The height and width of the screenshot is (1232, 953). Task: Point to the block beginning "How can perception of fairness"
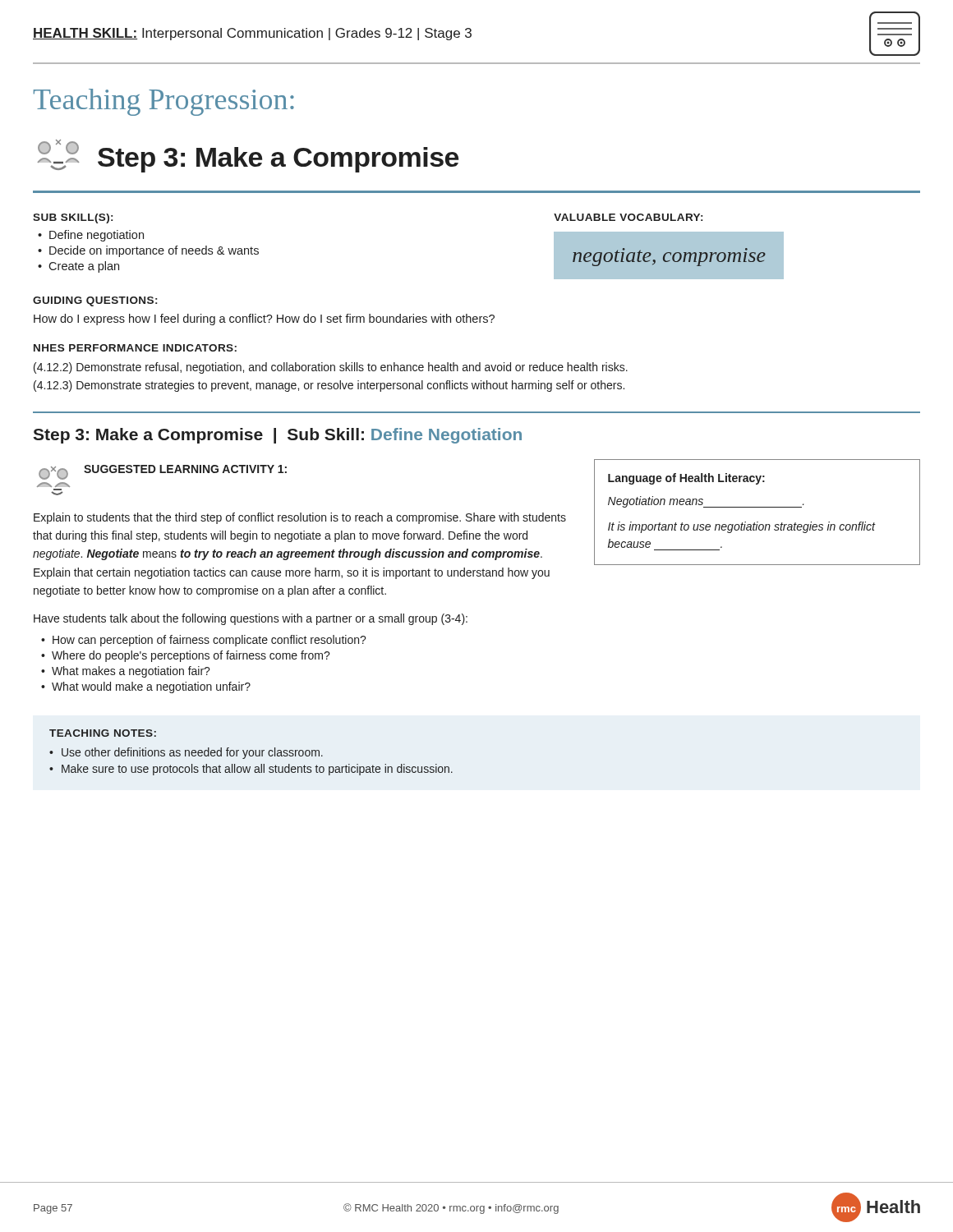click(x=209, y=640)
